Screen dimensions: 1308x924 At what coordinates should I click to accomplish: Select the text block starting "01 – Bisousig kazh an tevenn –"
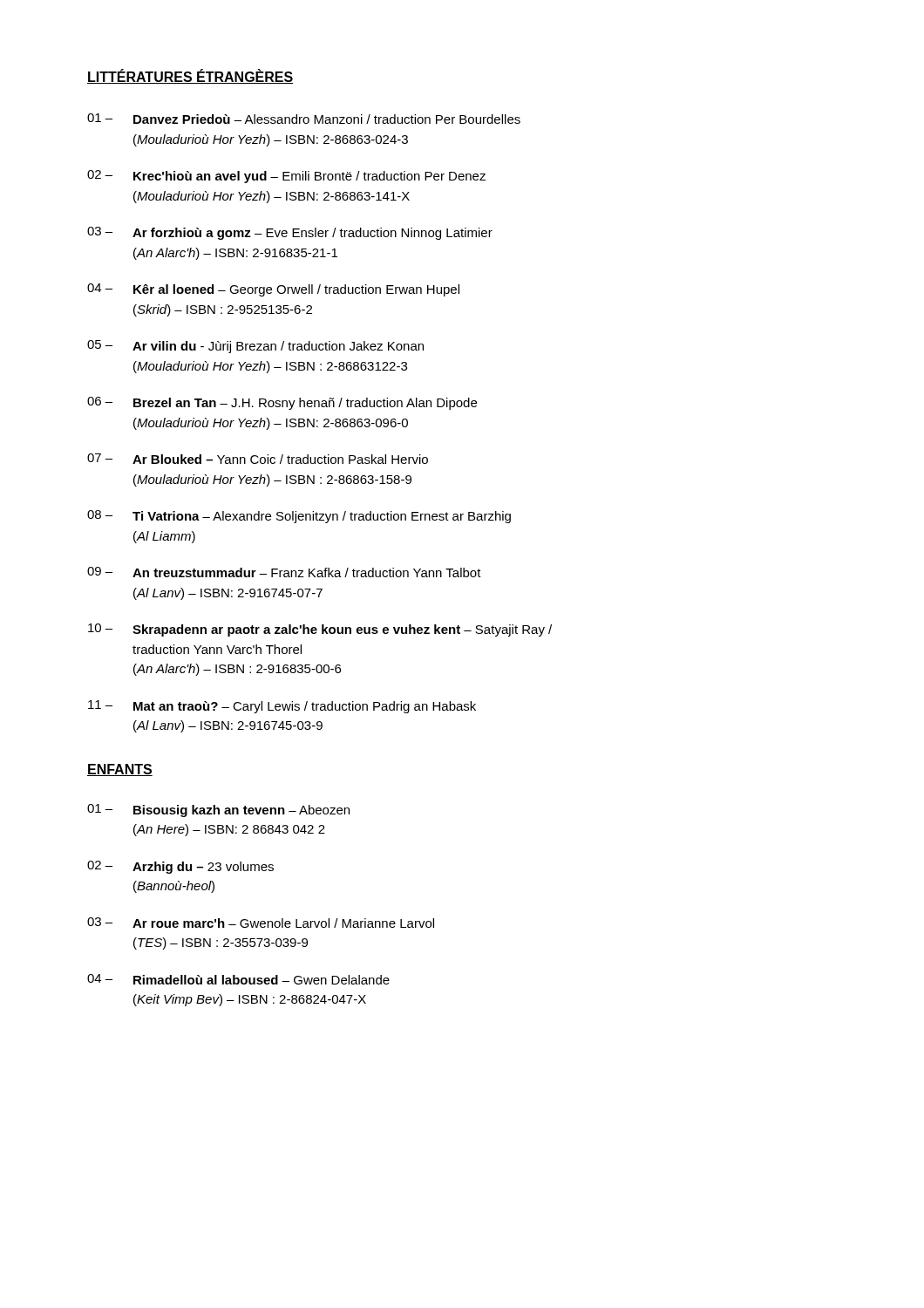[x=219, y=820]
